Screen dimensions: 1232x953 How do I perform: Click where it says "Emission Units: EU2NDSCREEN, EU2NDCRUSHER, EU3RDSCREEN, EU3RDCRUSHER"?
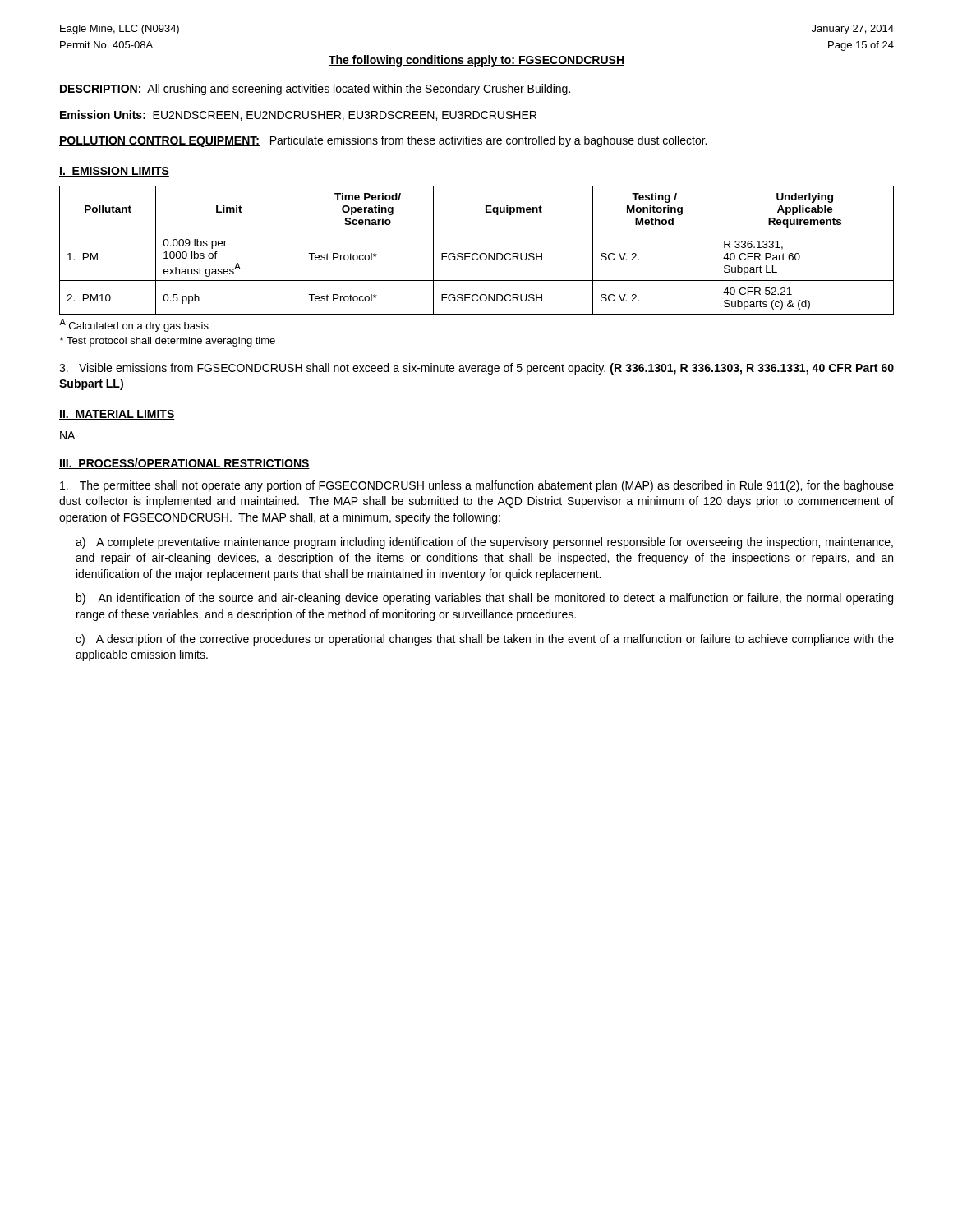tap(298, 115)
